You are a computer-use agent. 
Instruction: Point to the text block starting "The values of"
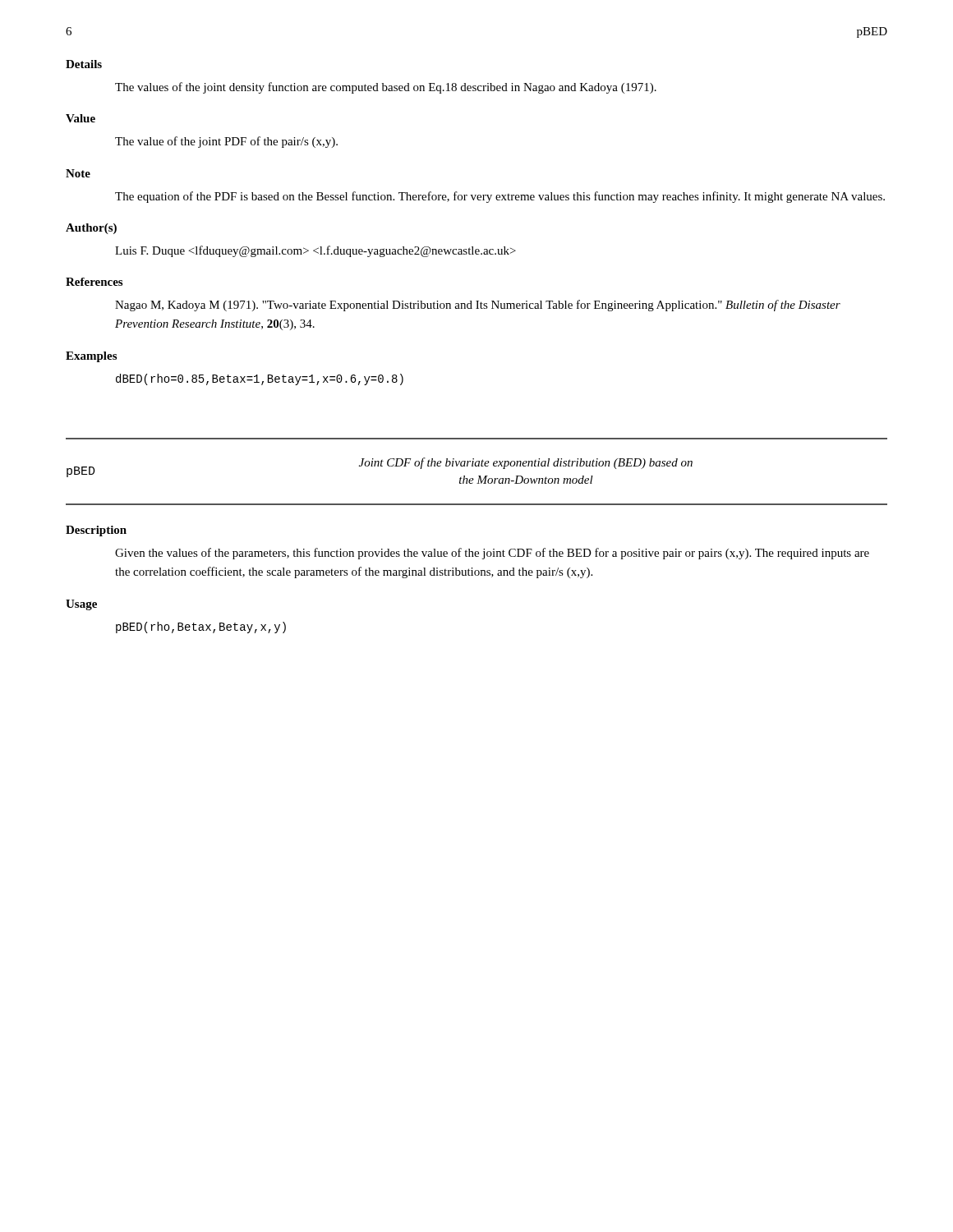(386, 87)
